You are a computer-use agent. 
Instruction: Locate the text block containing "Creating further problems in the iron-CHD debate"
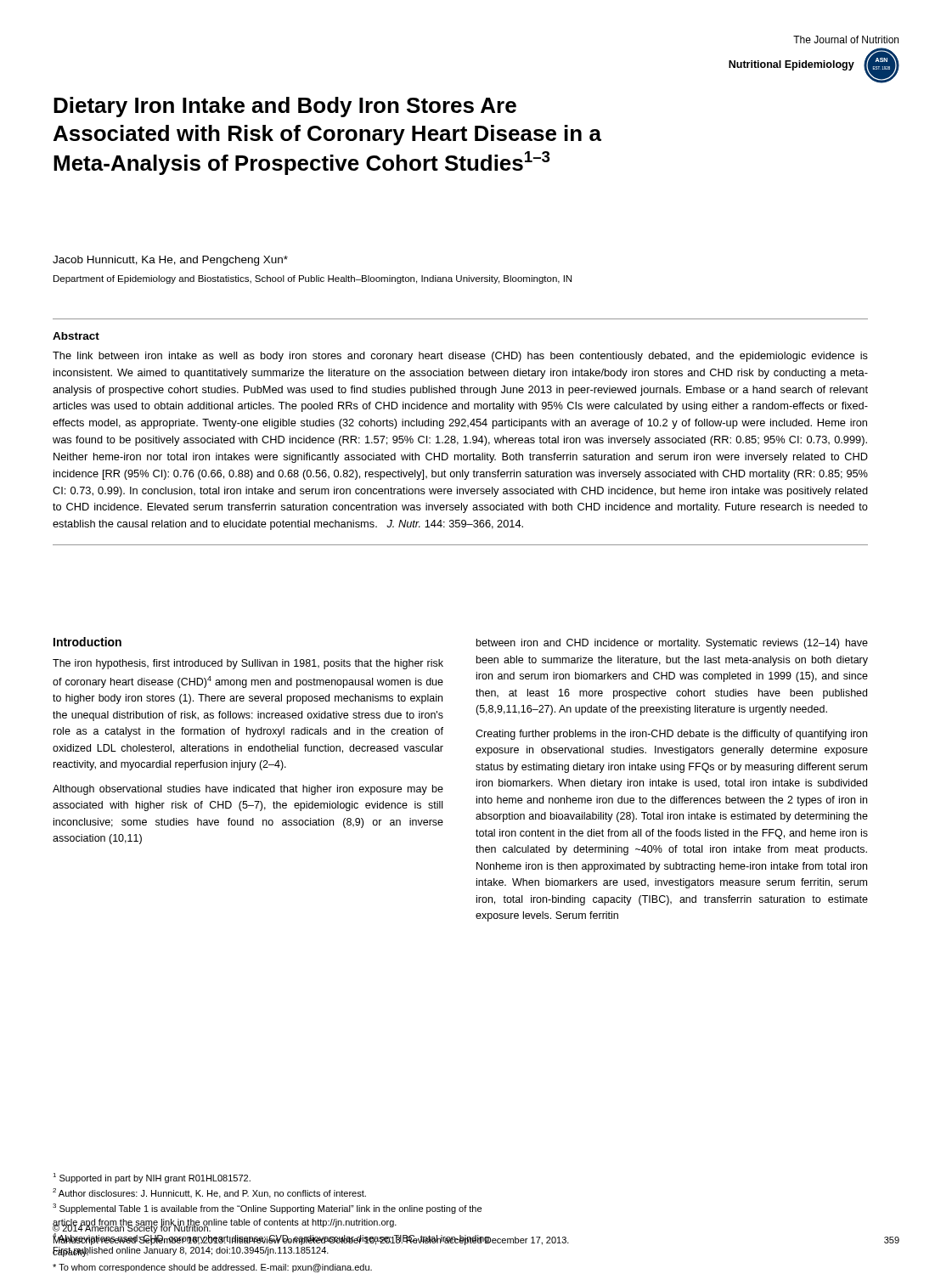click(x=672, y=824)
